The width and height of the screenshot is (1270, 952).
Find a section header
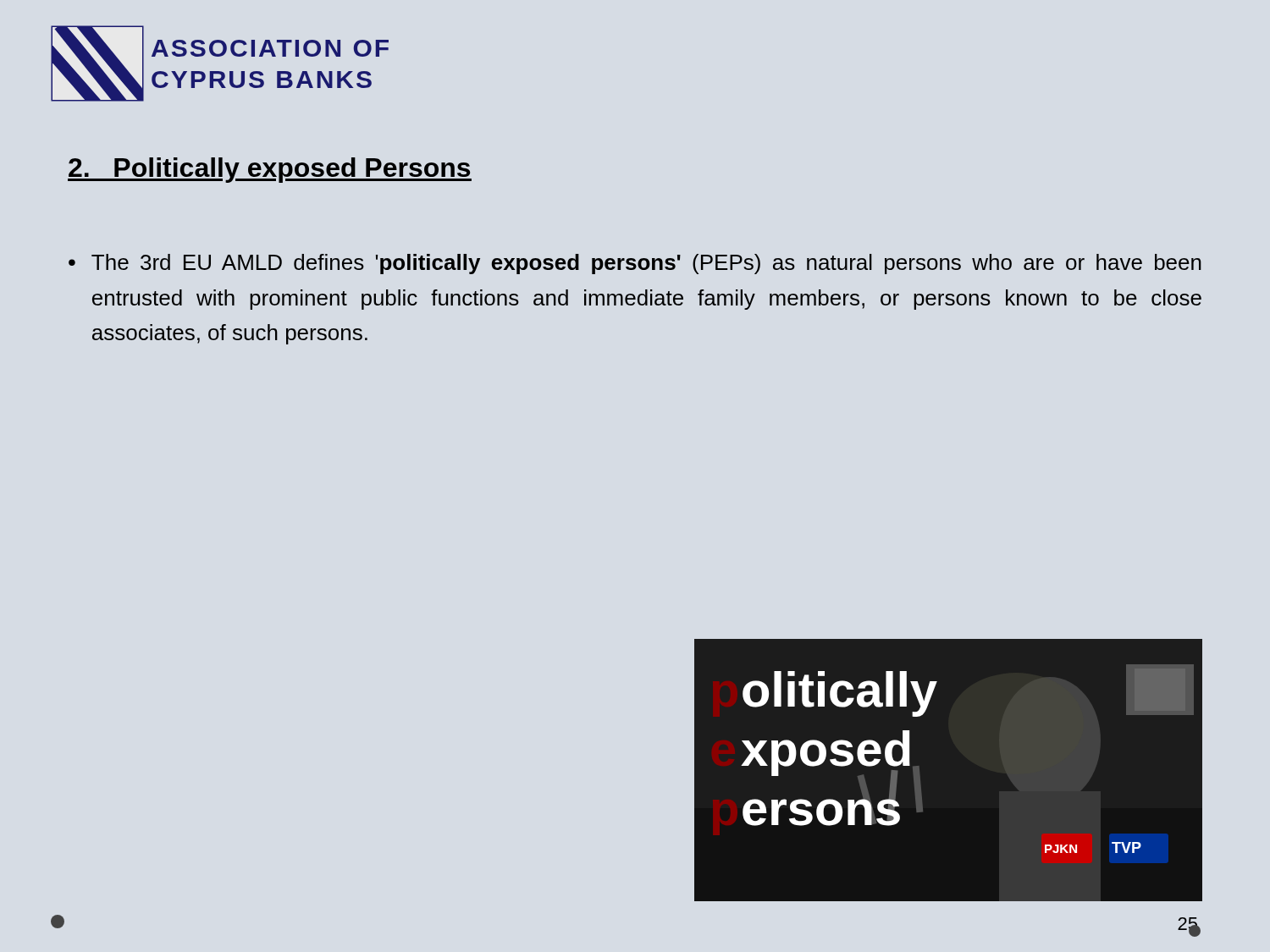tap(269, 168)
